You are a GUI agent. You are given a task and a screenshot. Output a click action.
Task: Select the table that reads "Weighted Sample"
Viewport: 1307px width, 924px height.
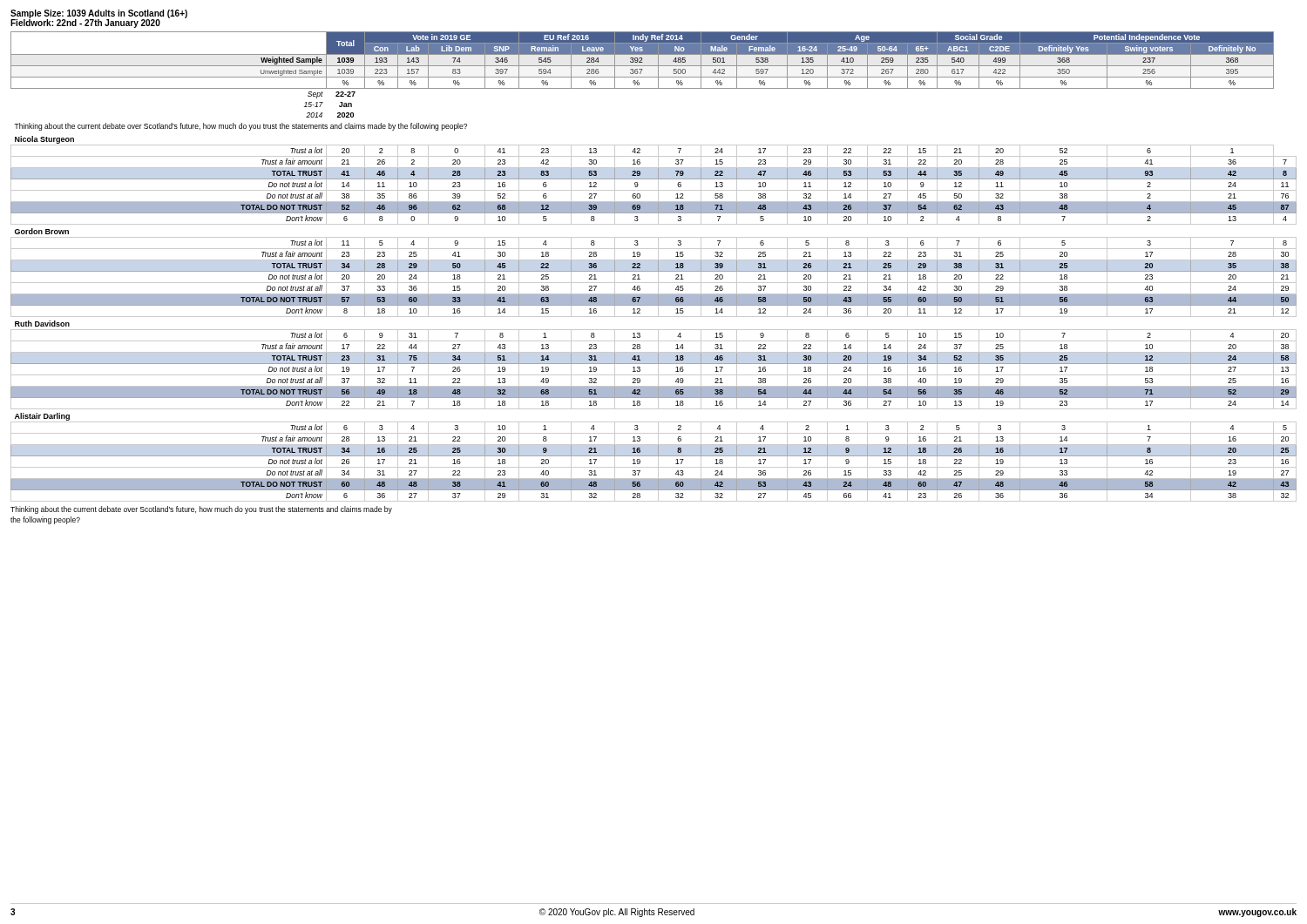pyautogui.click(x=654, y=266)
